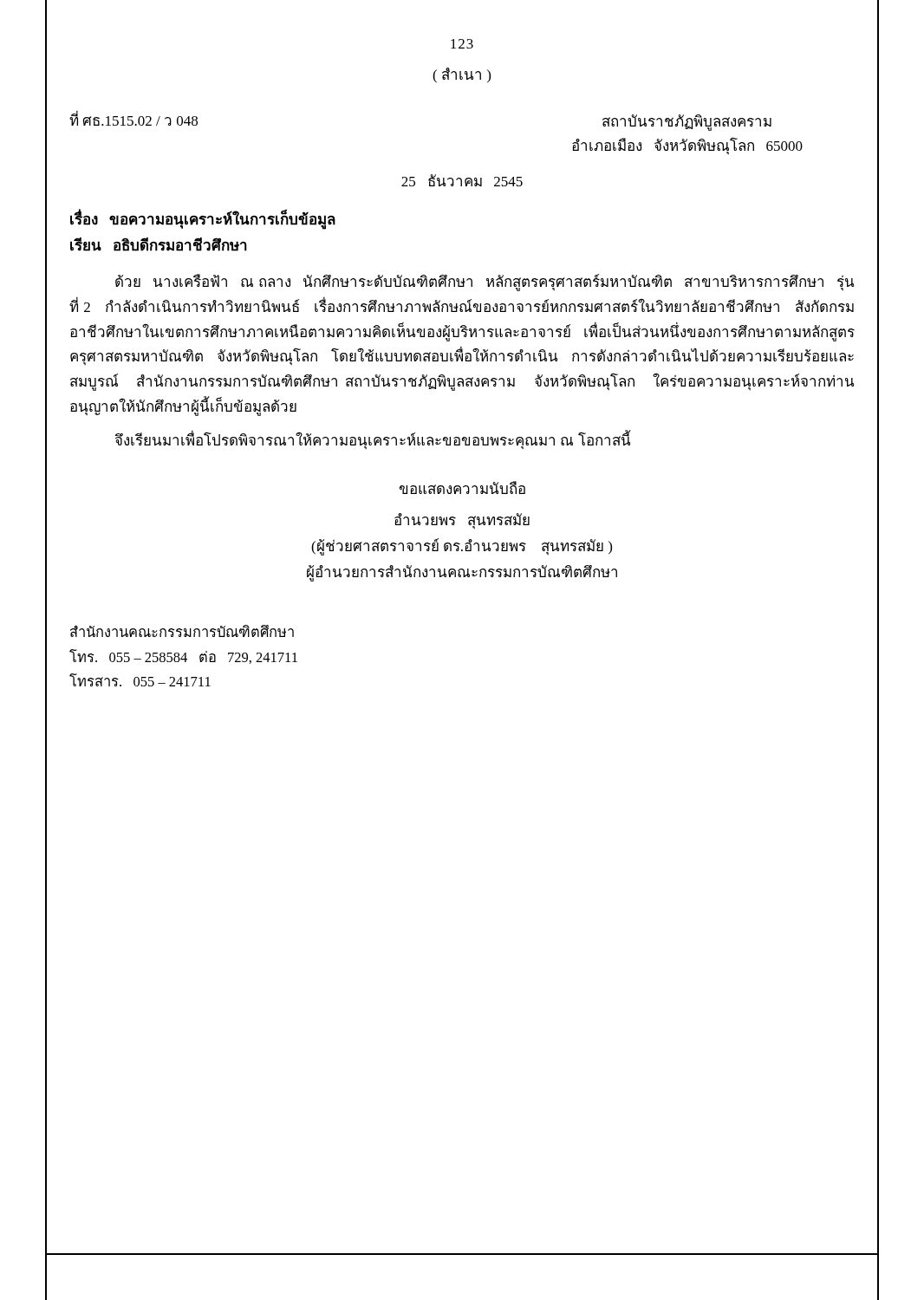
Task: Point to the region starting "อำนวยพร สุนทรสมัย (ผู้ช่วยศาสตราจารย์ ดร.อำนวยพร สุนทรสมัย )"
Action: [x=462, y=547]
